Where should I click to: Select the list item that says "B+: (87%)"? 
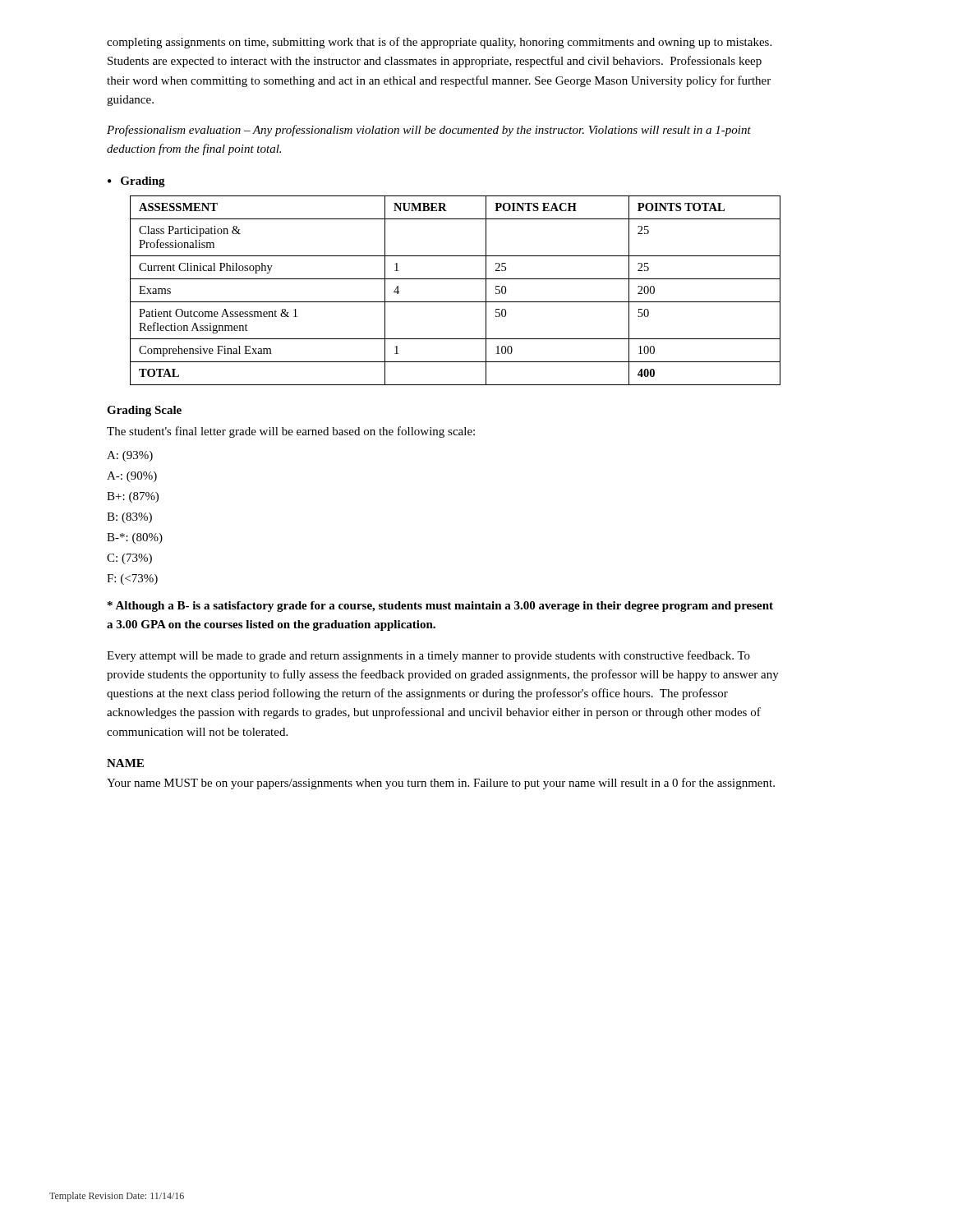pyautogui.click(x=133, y=496)
